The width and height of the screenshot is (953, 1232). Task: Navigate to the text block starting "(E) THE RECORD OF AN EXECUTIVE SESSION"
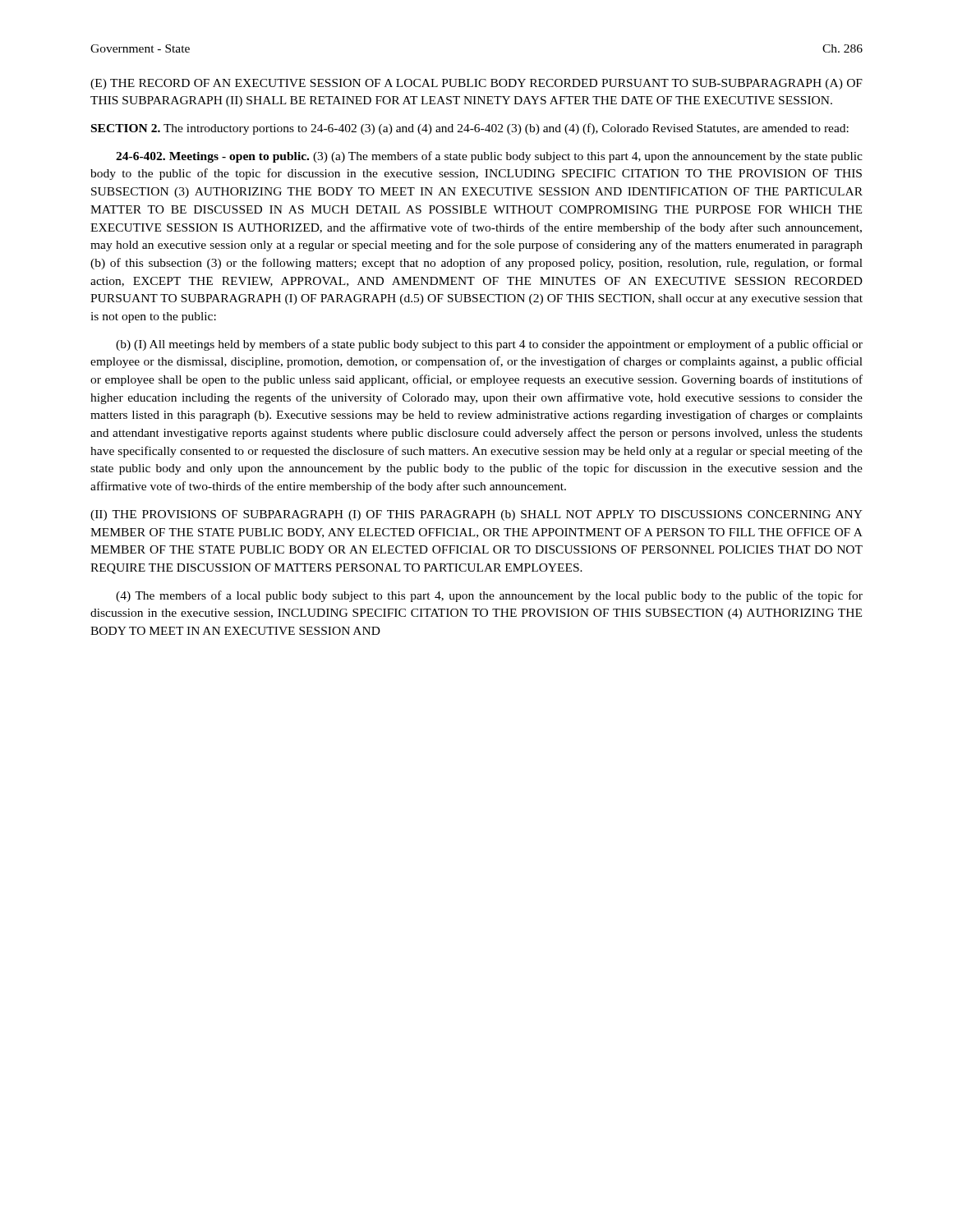(x=476, y=91)
